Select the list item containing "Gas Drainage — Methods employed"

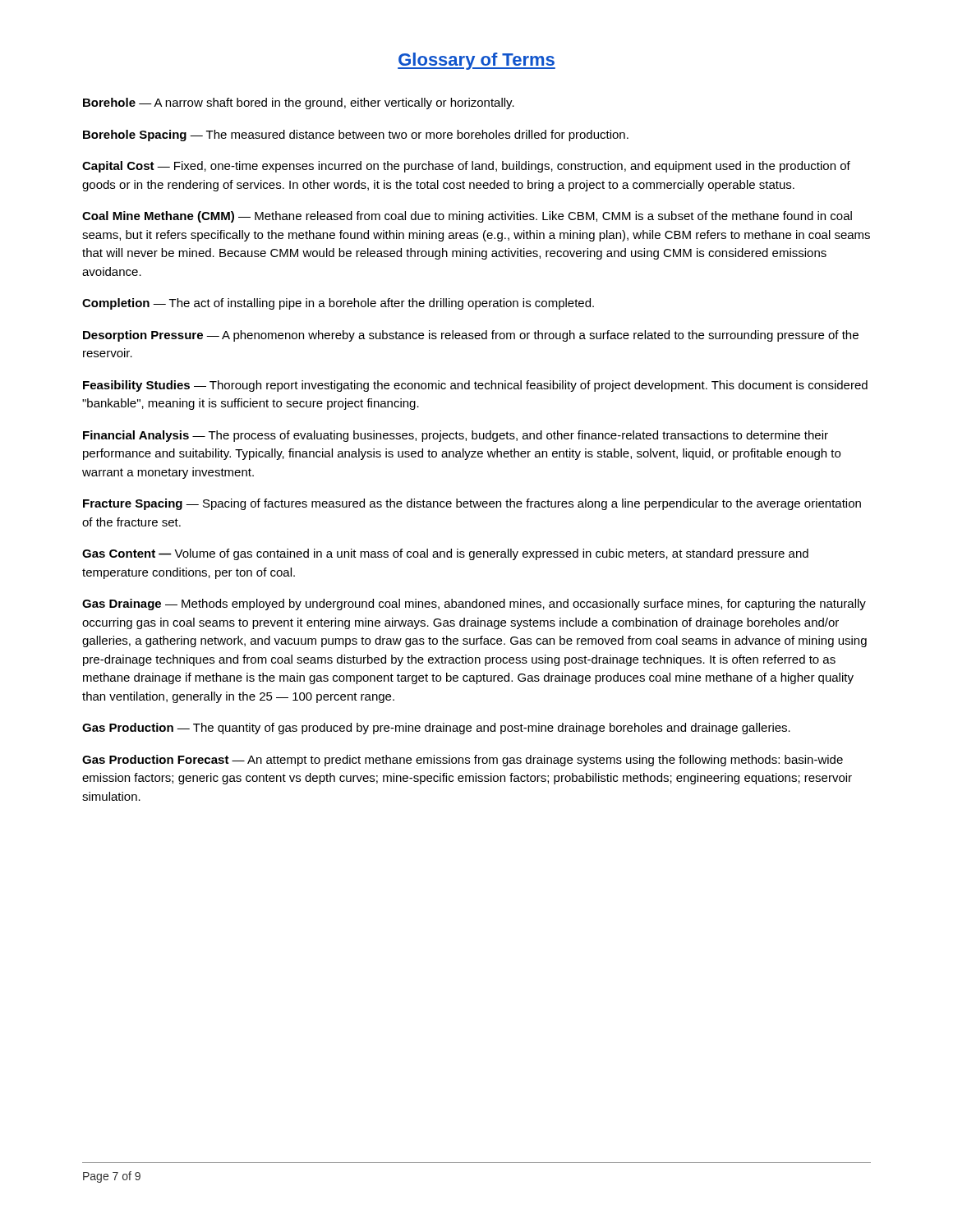click(x=476, y=650)
